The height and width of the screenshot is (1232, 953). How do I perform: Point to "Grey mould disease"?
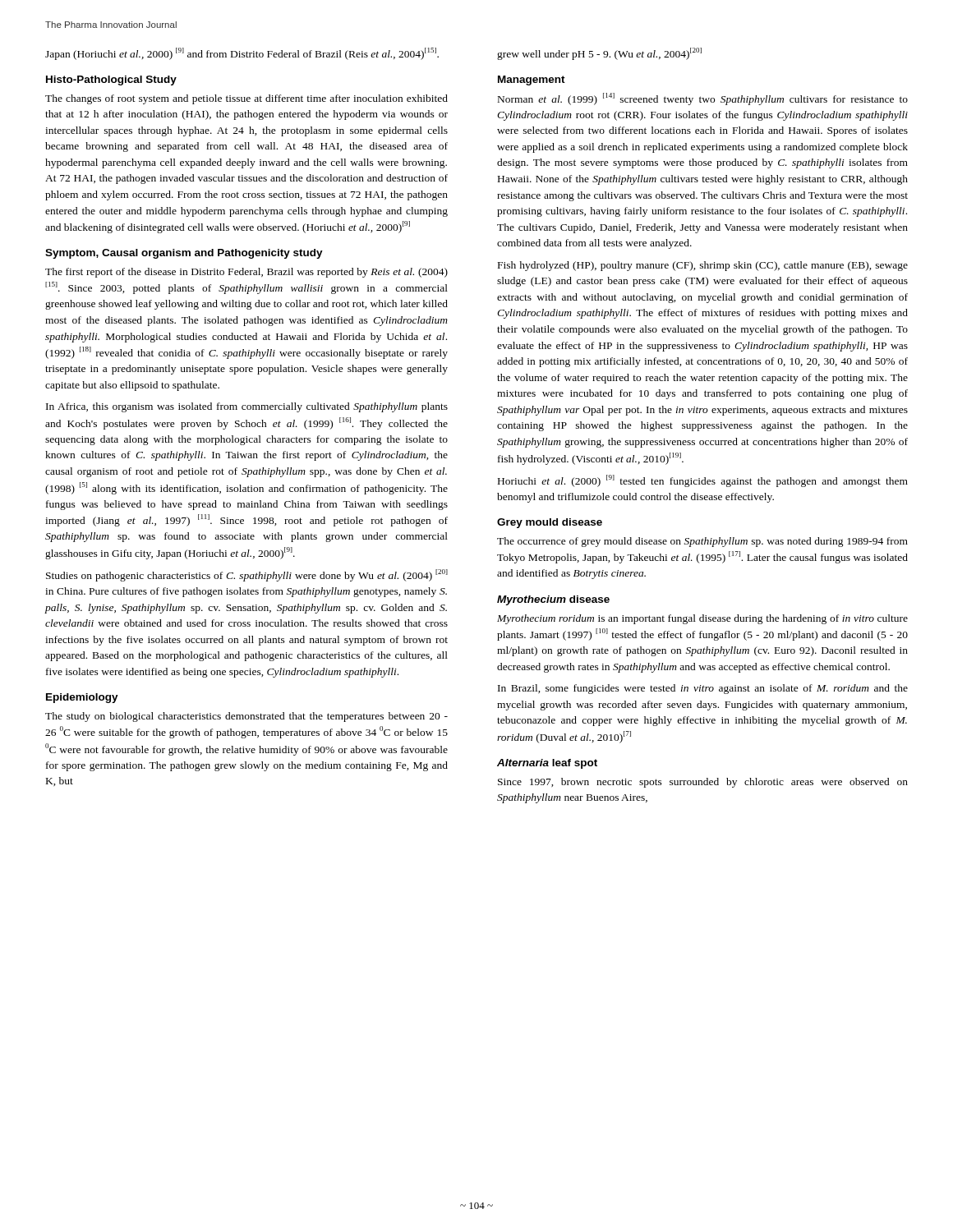click(x=550, y=522)
